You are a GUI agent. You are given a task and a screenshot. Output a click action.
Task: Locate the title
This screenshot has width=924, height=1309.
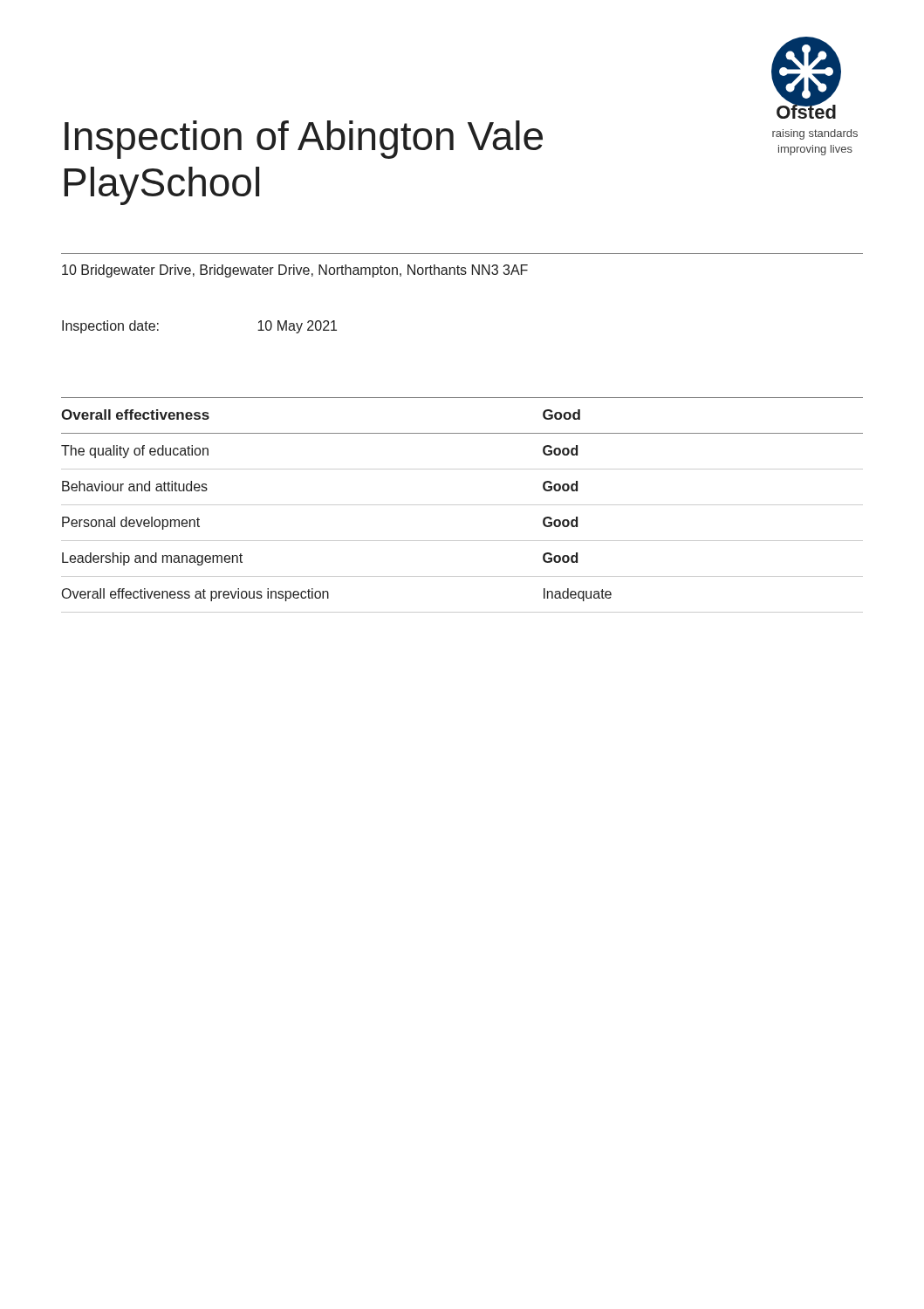pyautogui.click(x=370, y=160)
